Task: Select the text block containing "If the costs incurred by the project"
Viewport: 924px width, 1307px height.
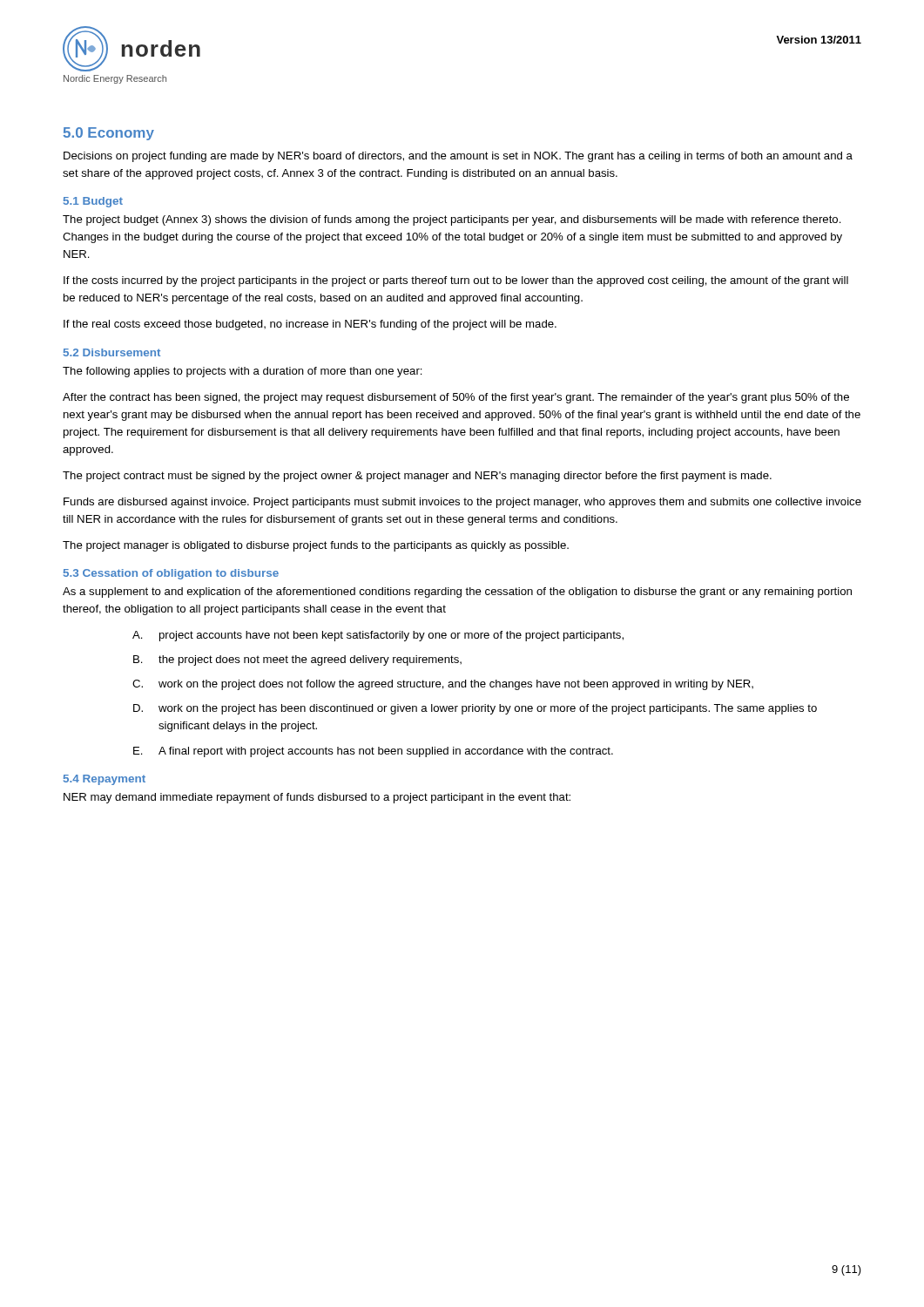Action: pyautogui.click(x=456, y=289)
